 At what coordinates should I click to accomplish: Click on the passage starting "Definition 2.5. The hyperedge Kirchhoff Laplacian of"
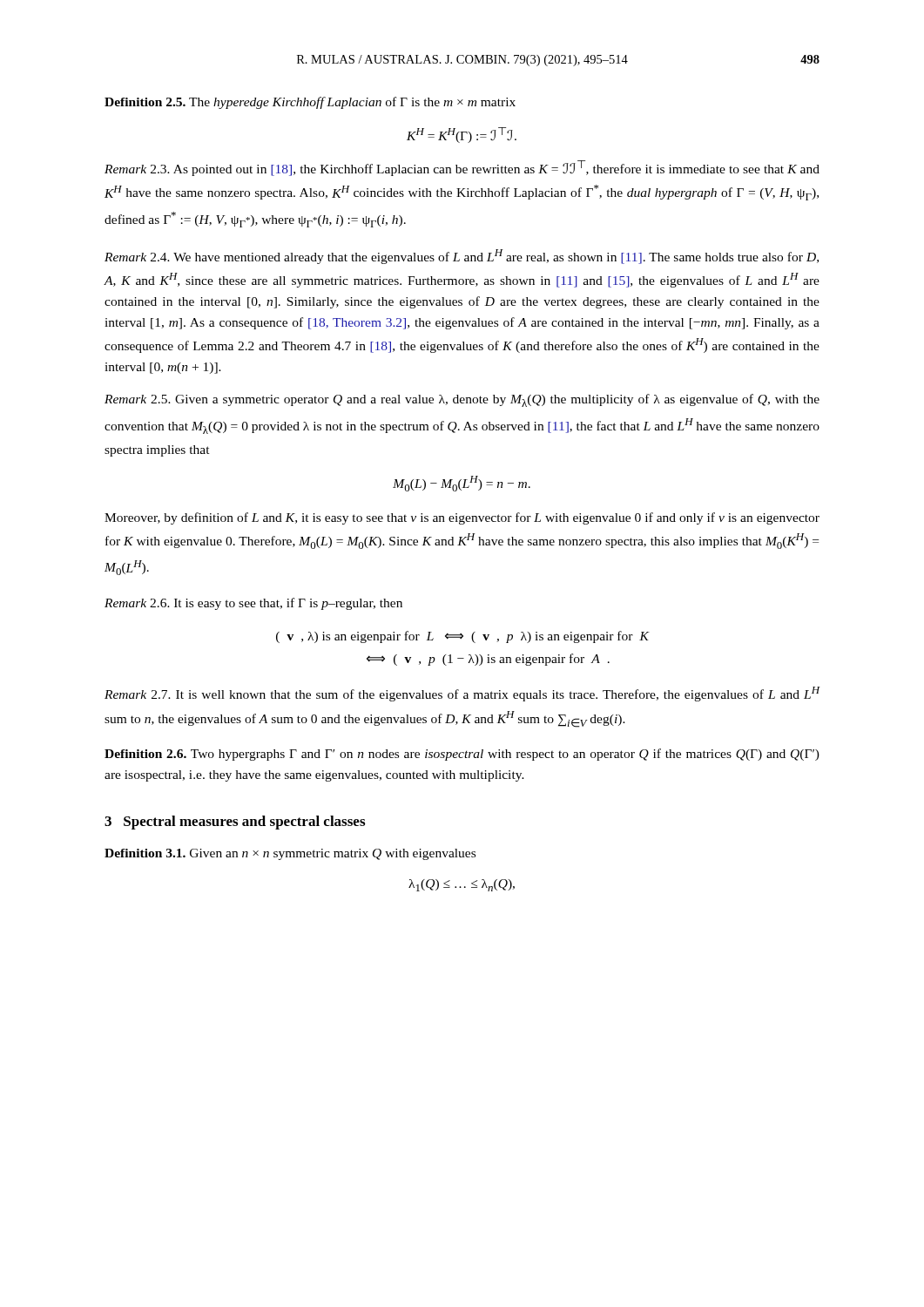[x=462, y=102]
